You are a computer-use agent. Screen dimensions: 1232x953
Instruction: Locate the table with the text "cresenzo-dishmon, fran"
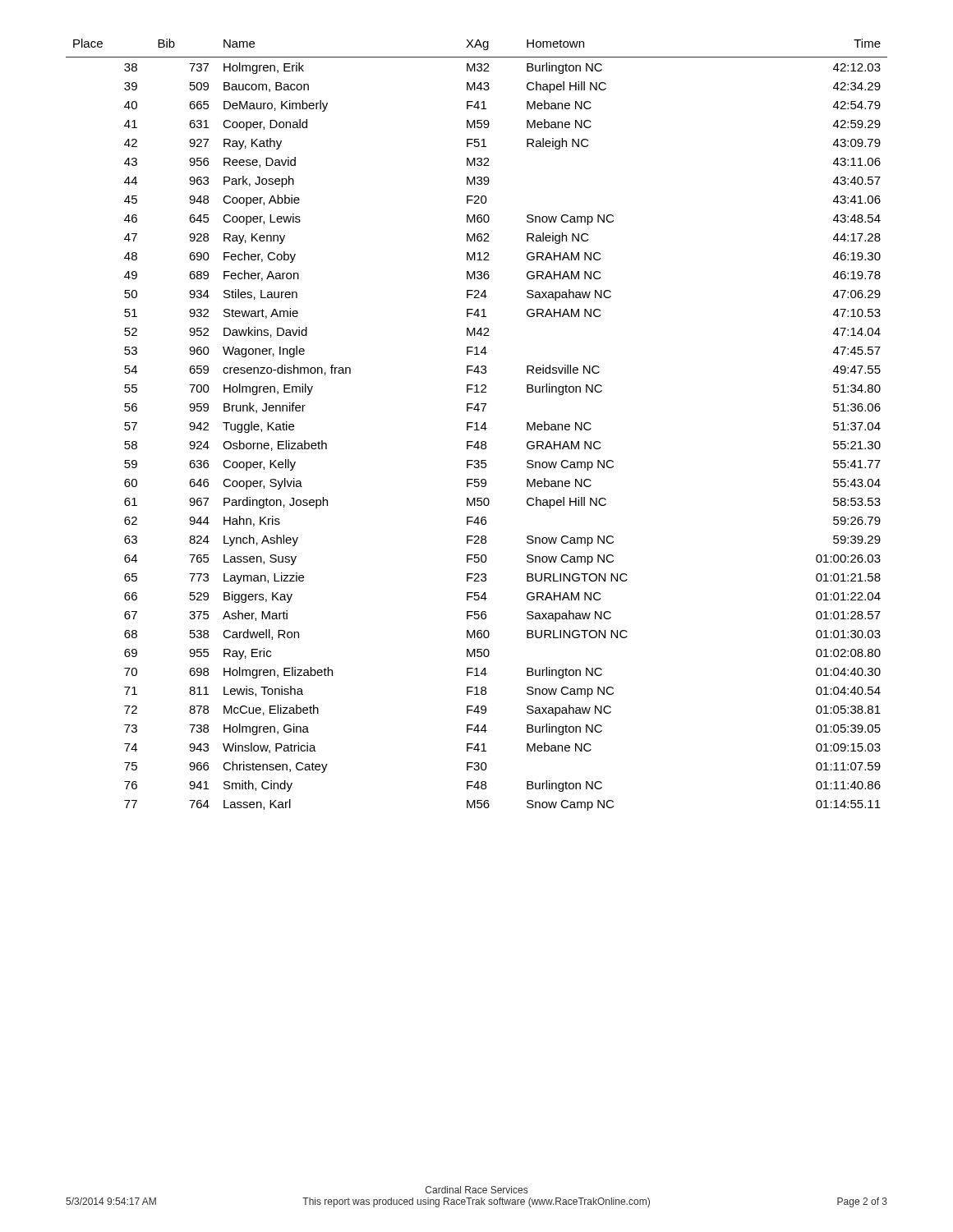476,423
